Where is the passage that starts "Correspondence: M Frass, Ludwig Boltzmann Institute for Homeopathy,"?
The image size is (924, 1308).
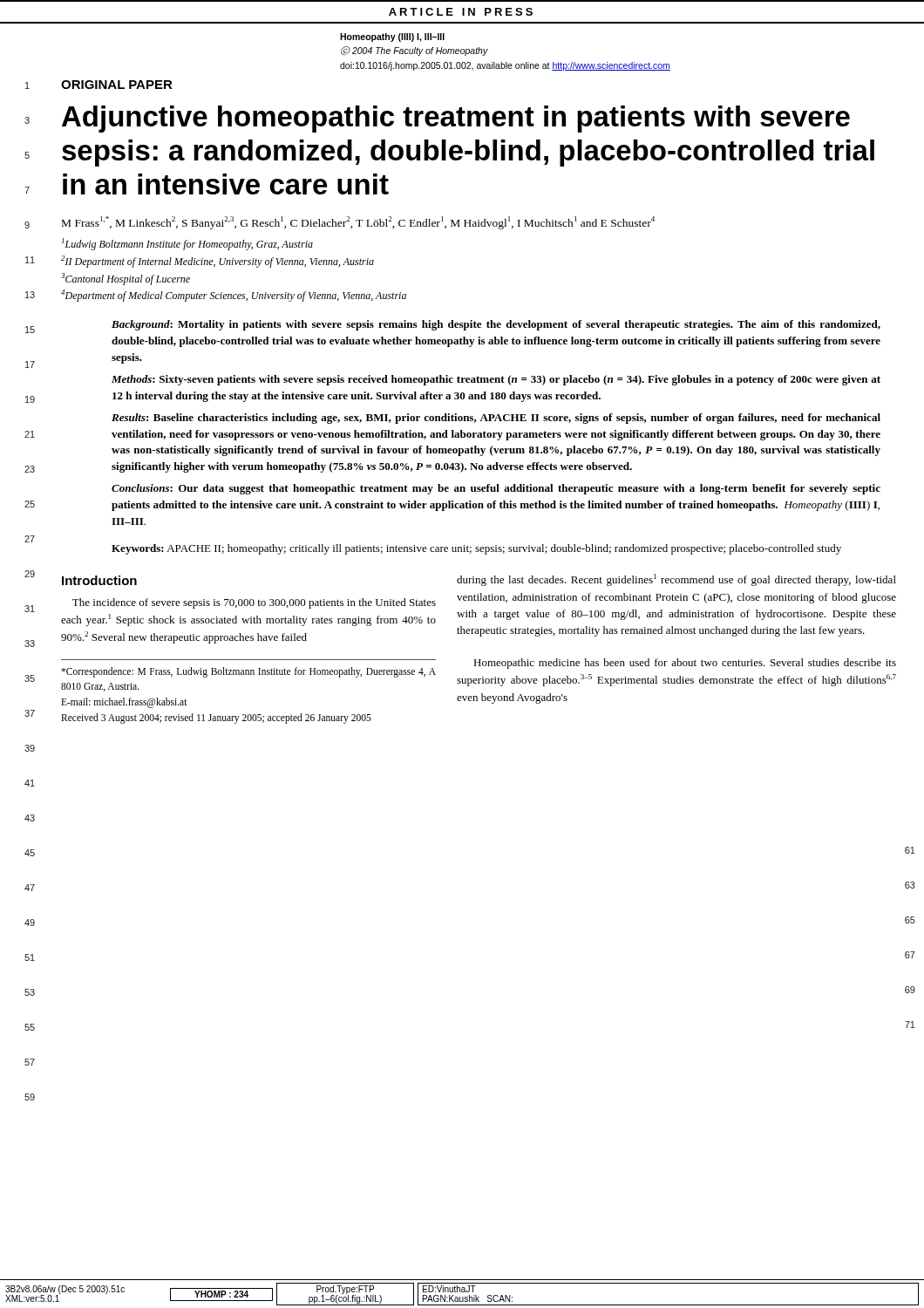coord(248,672)
